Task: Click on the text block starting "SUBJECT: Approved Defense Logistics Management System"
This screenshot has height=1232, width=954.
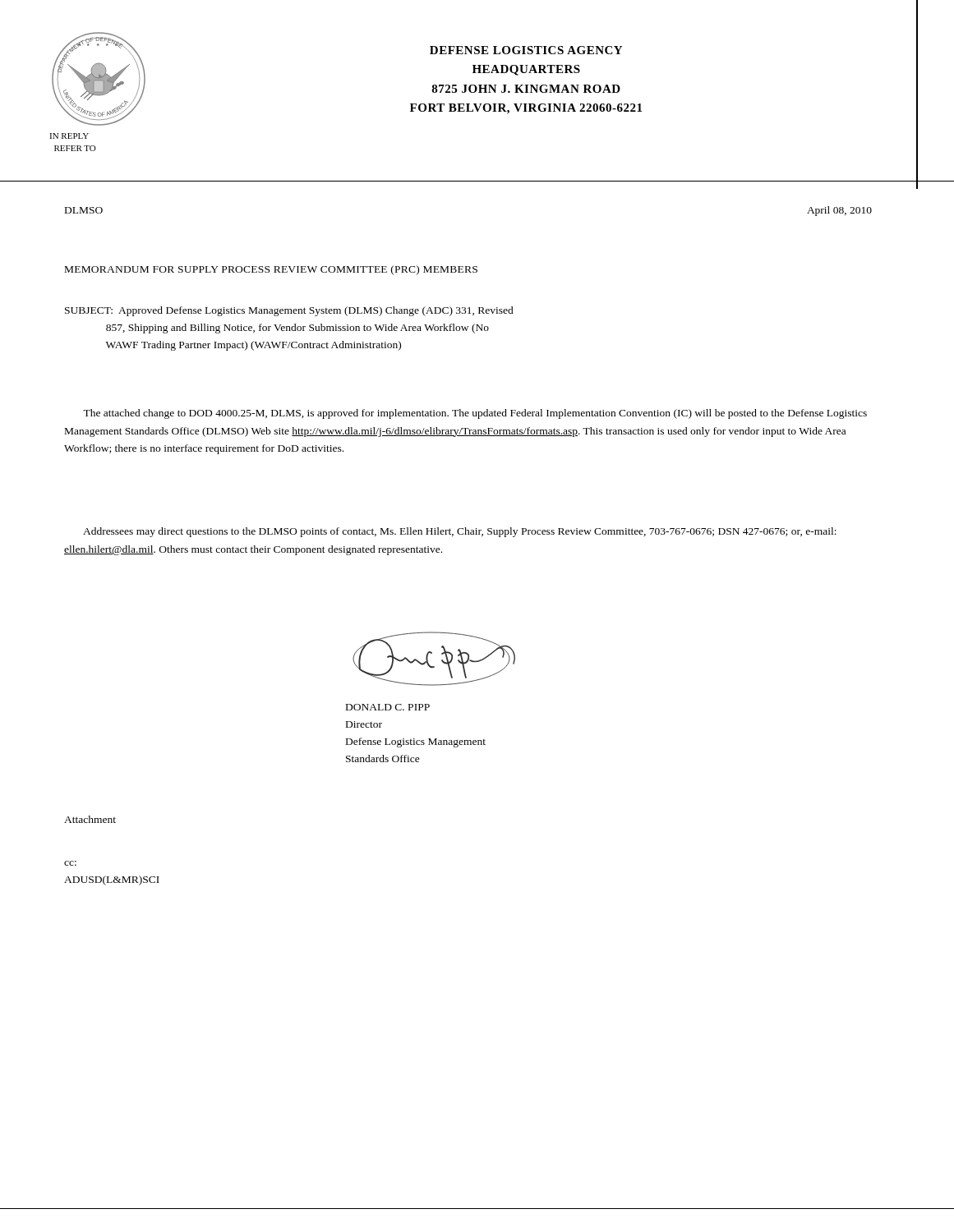Action: (289, 327)
